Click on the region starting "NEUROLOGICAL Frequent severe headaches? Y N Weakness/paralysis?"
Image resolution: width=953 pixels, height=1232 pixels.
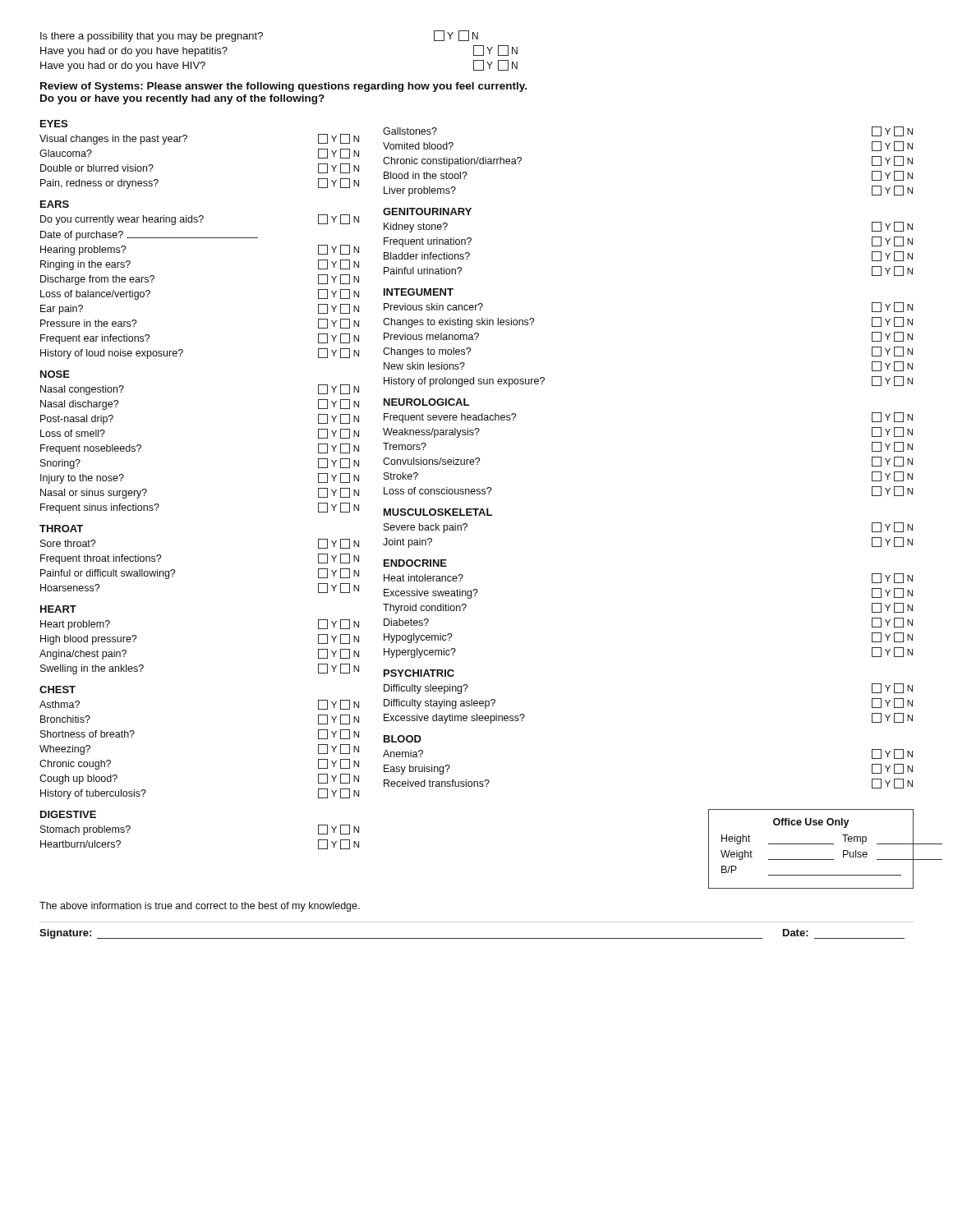point(426,402)
